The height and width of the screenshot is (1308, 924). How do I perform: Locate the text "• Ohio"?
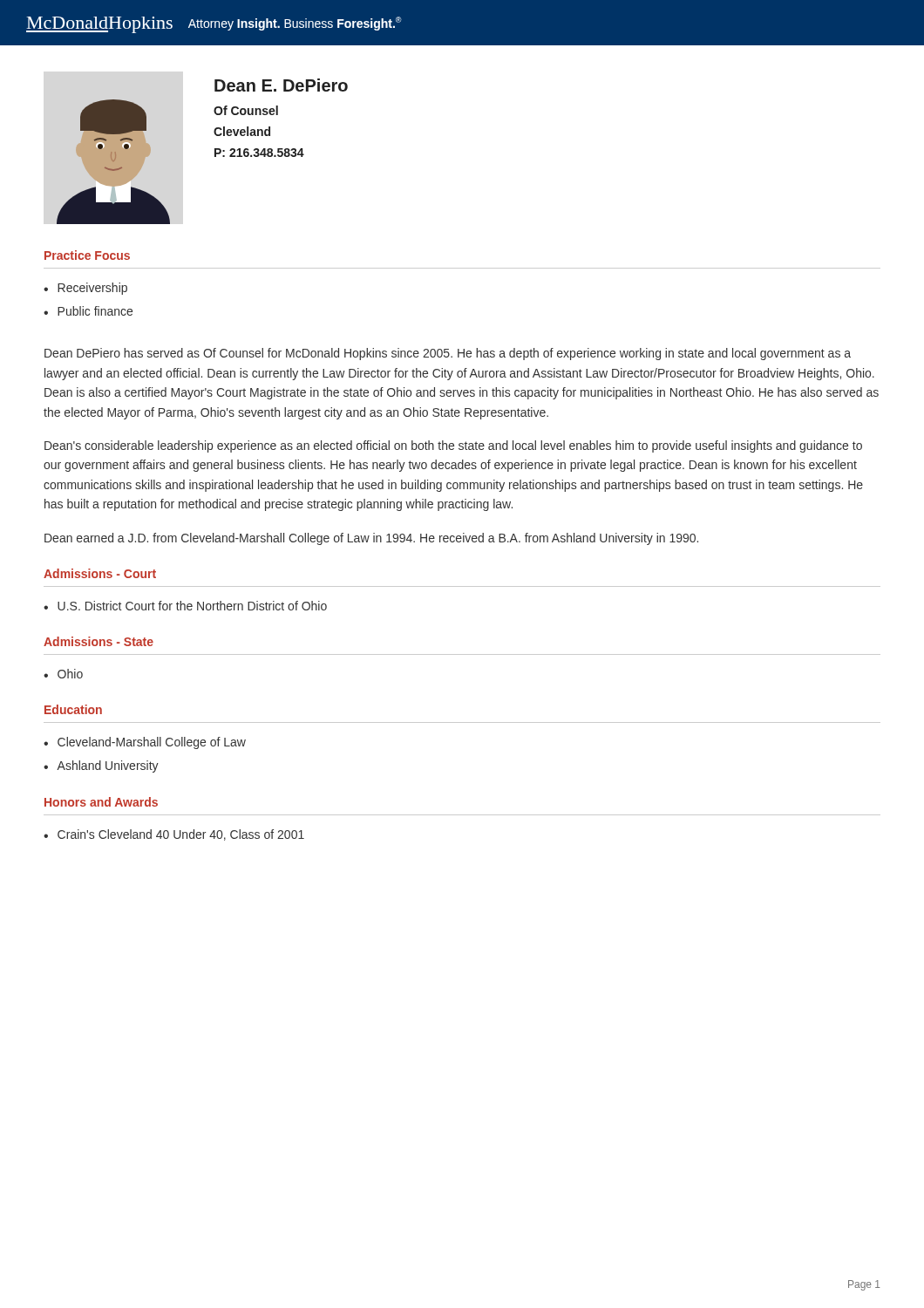point(63,675)
